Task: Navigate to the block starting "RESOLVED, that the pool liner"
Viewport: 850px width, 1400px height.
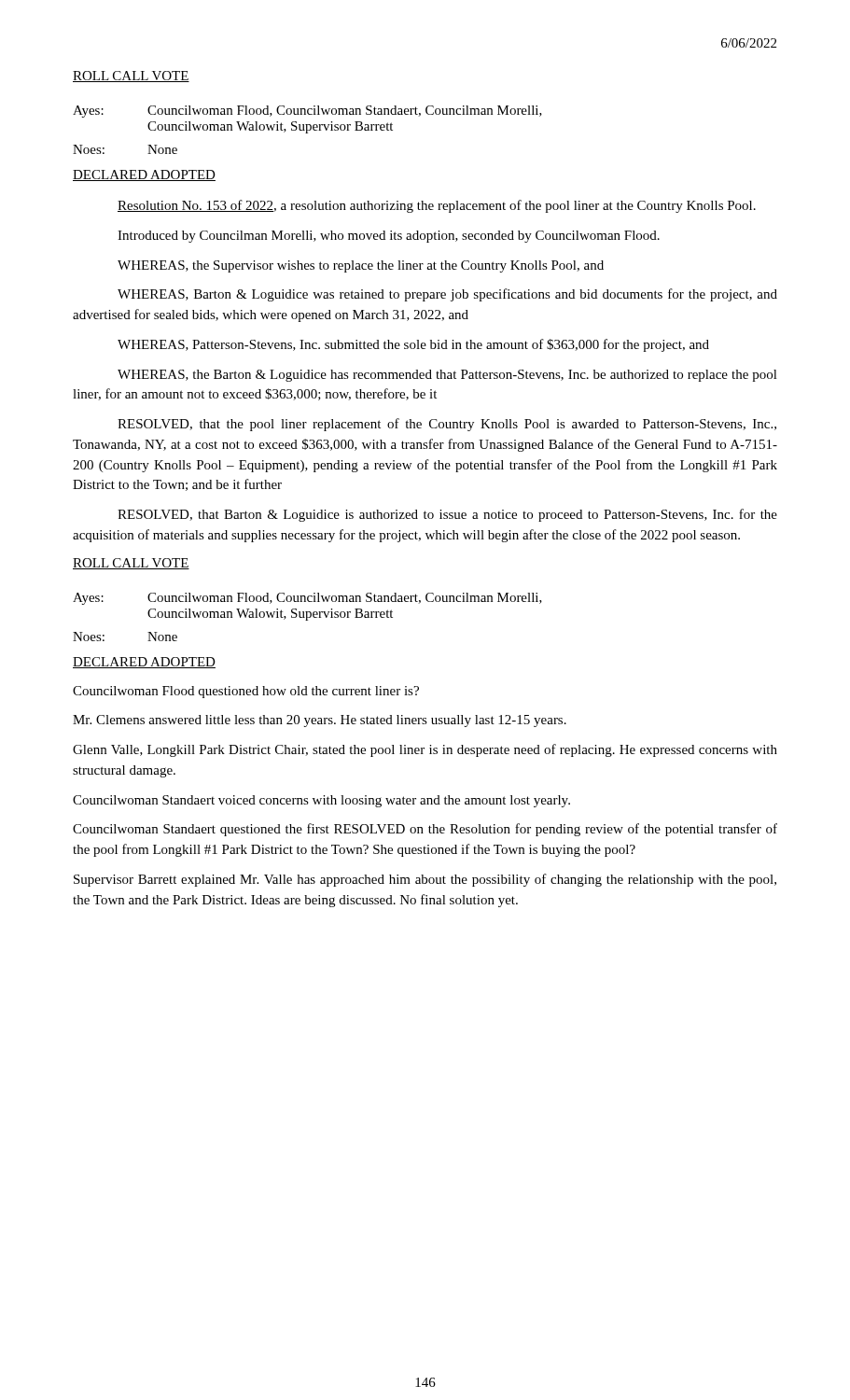Action: (x=425, y=454)
